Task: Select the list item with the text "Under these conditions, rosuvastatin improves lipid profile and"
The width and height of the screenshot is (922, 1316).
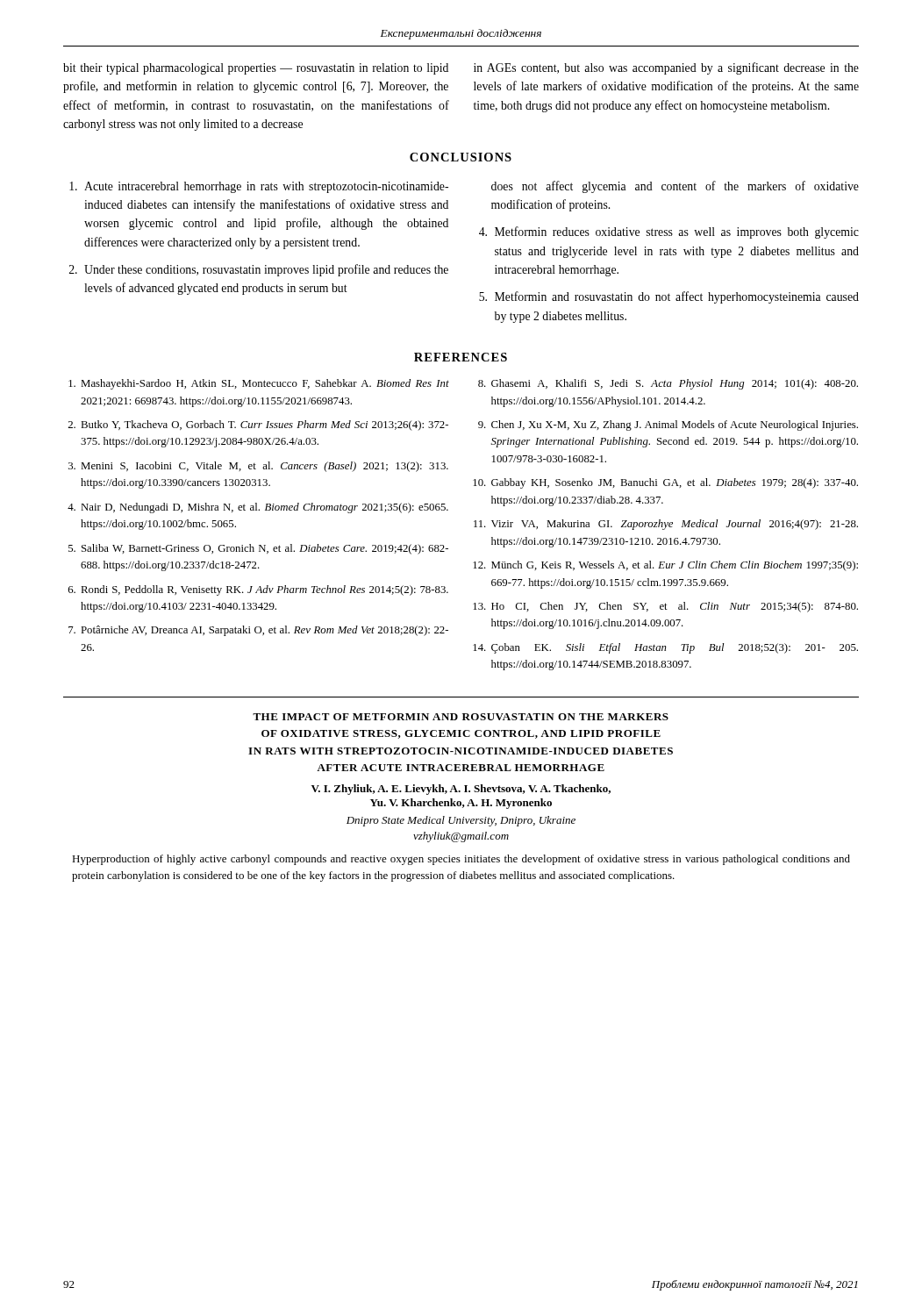Action: point(266,279)
